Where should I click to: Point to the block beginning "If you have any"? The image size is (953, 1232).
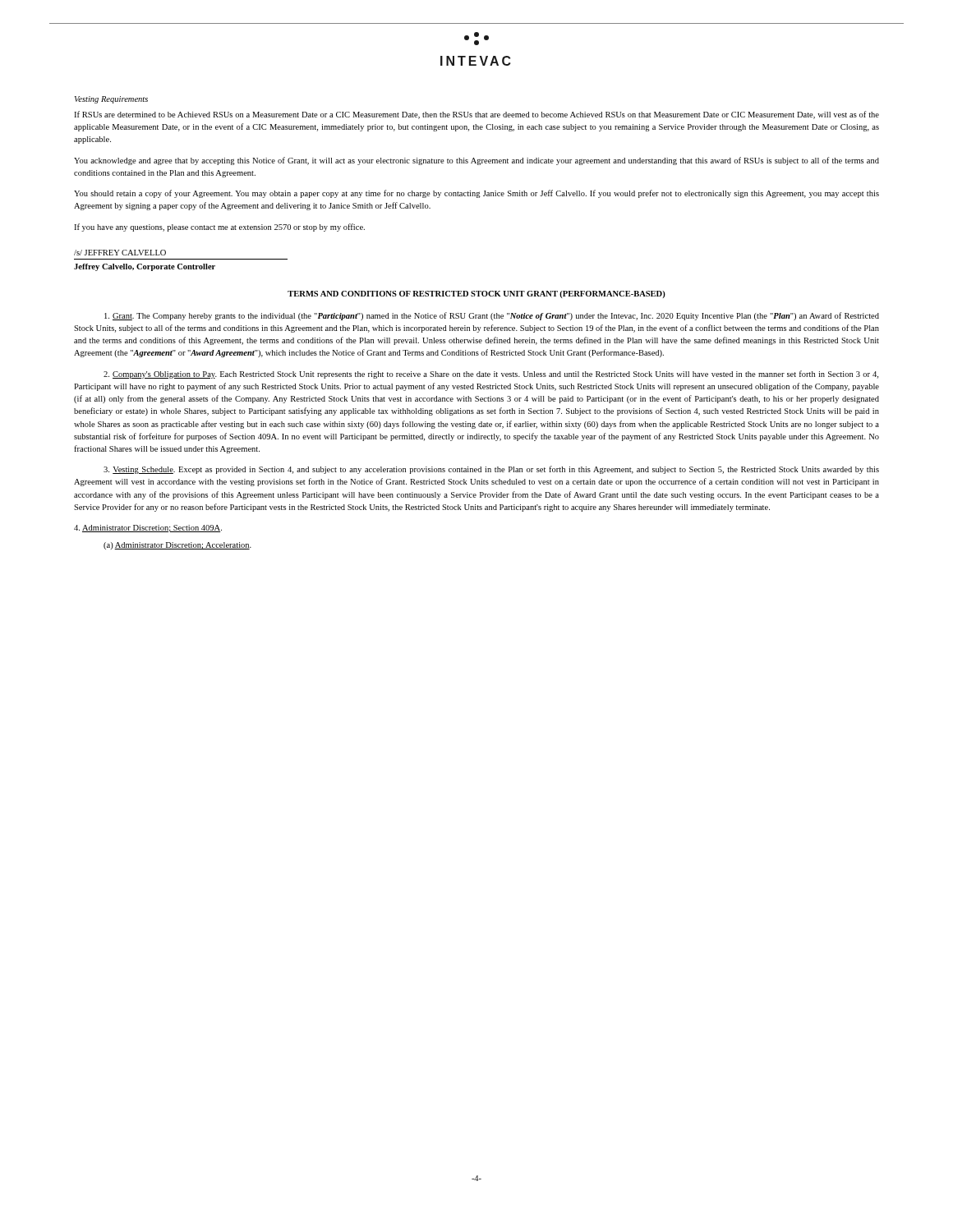click(x=220, y=227)
